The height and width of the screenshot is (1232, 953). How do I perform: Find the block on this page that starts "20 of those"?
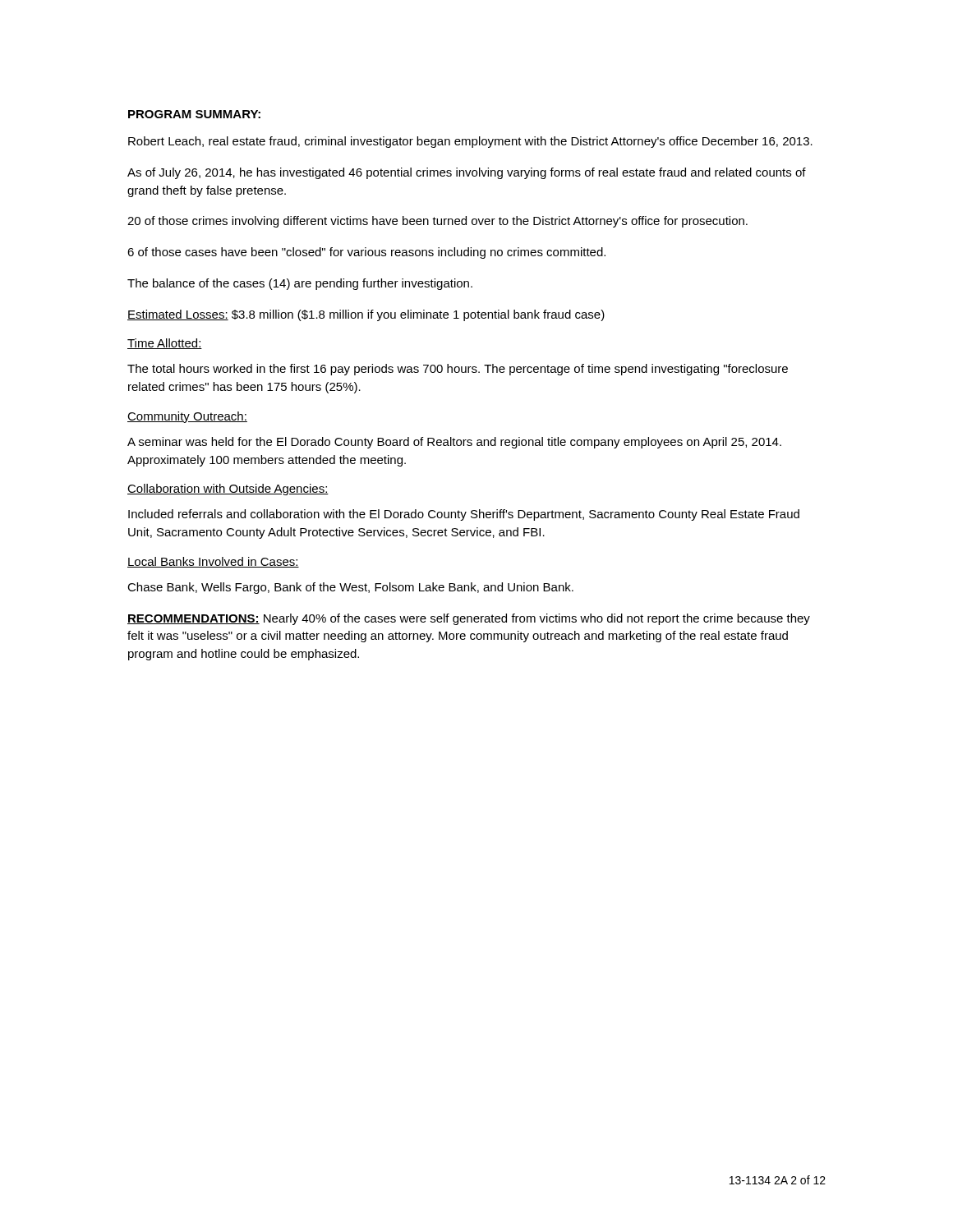coord(438,221)
